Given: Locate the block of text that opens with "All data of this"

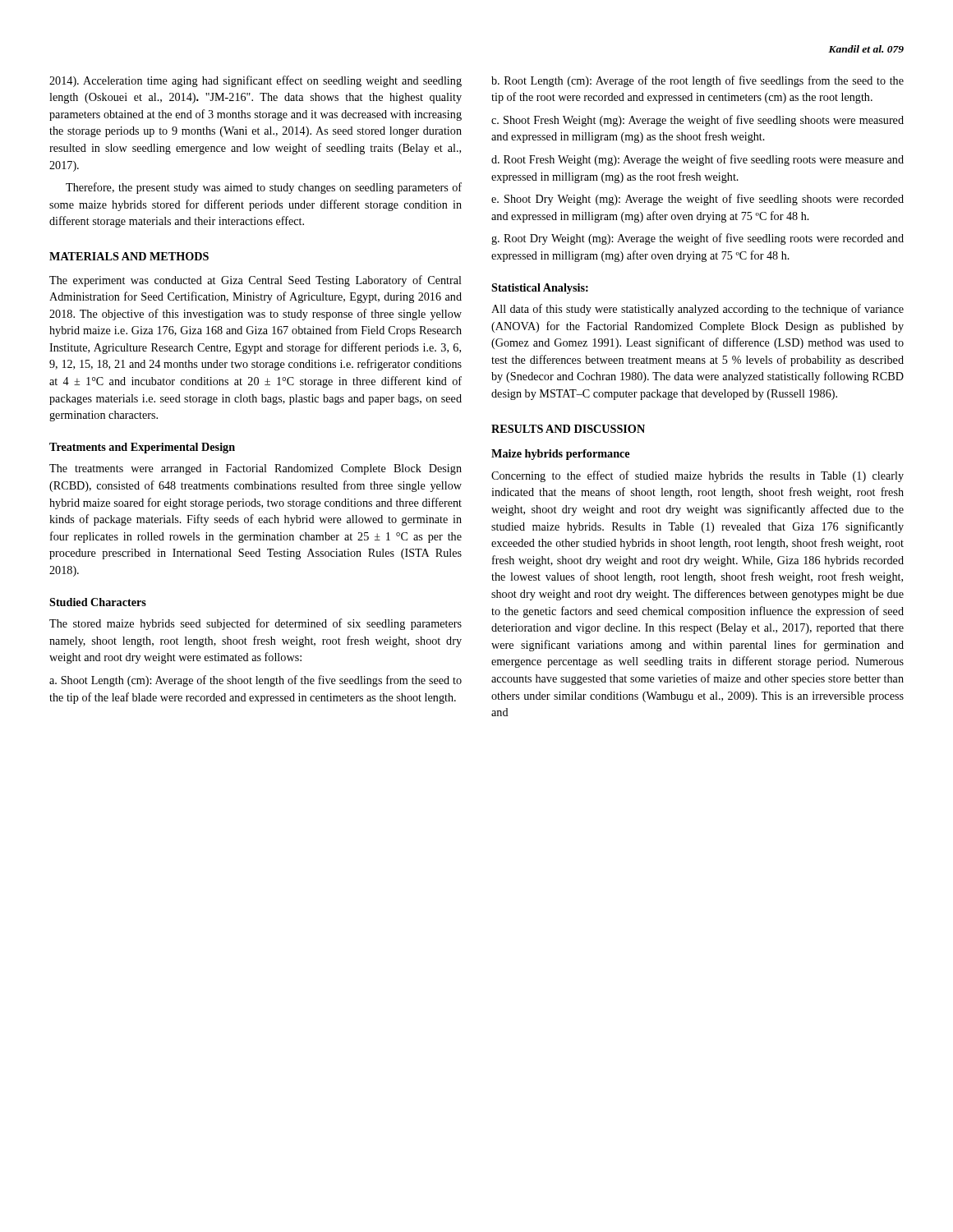Looking at the screenshot, I should click(x=698, y=351).
